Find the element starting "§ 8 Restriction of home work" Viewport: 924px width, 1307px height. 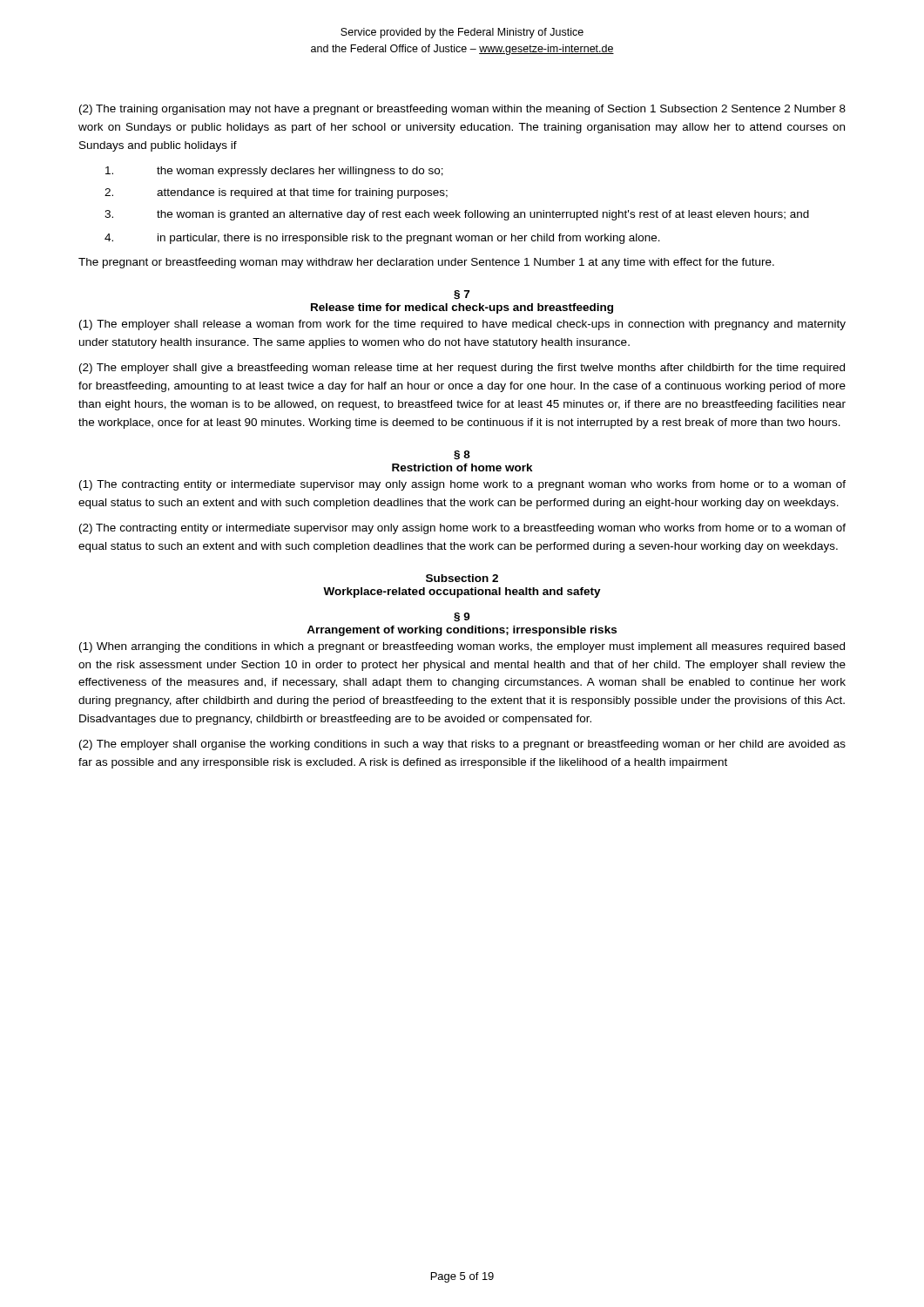pos(462,461)
